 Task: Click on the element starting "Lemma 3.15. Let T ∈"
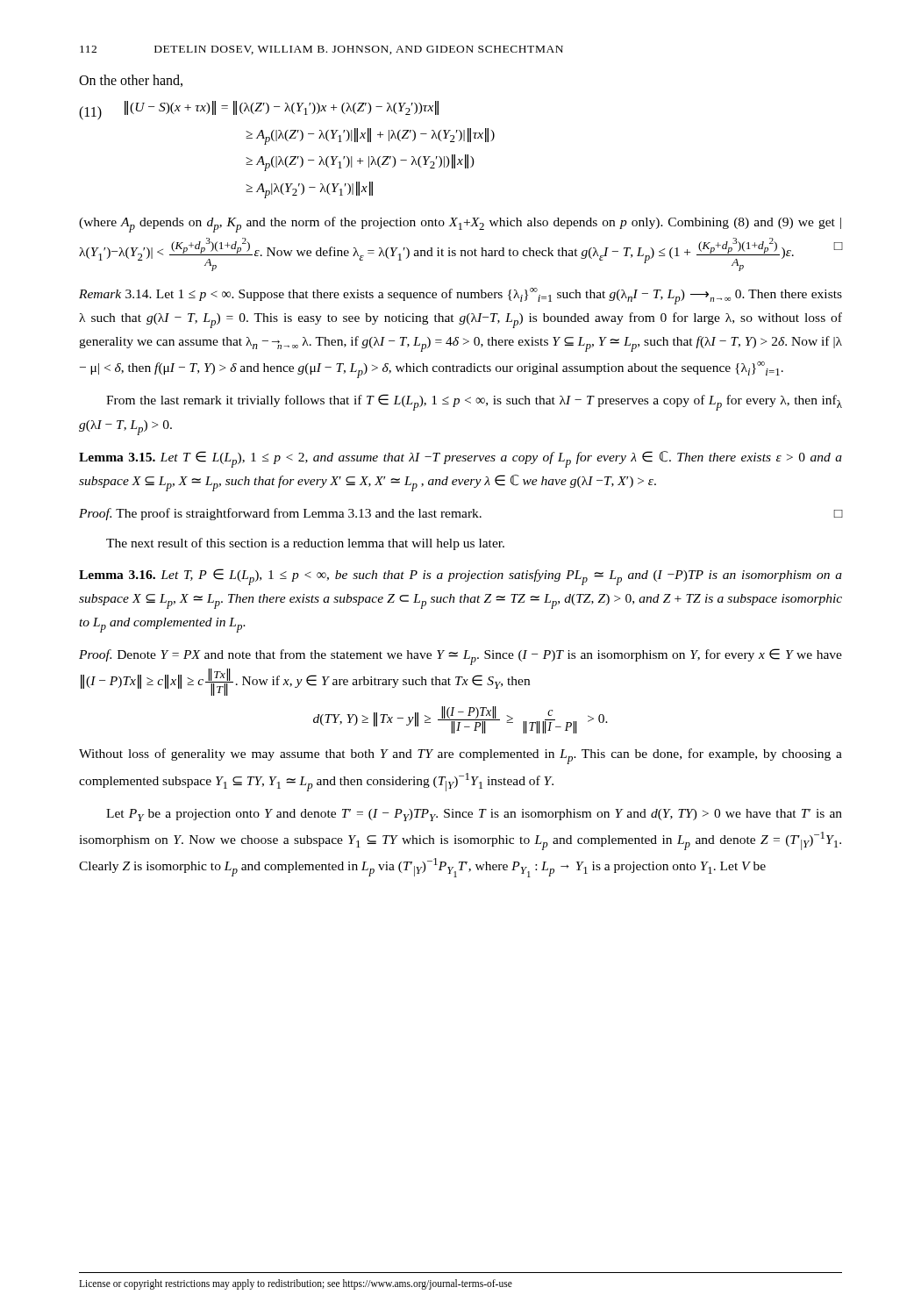pyautogui.click(x=460, y=470)
